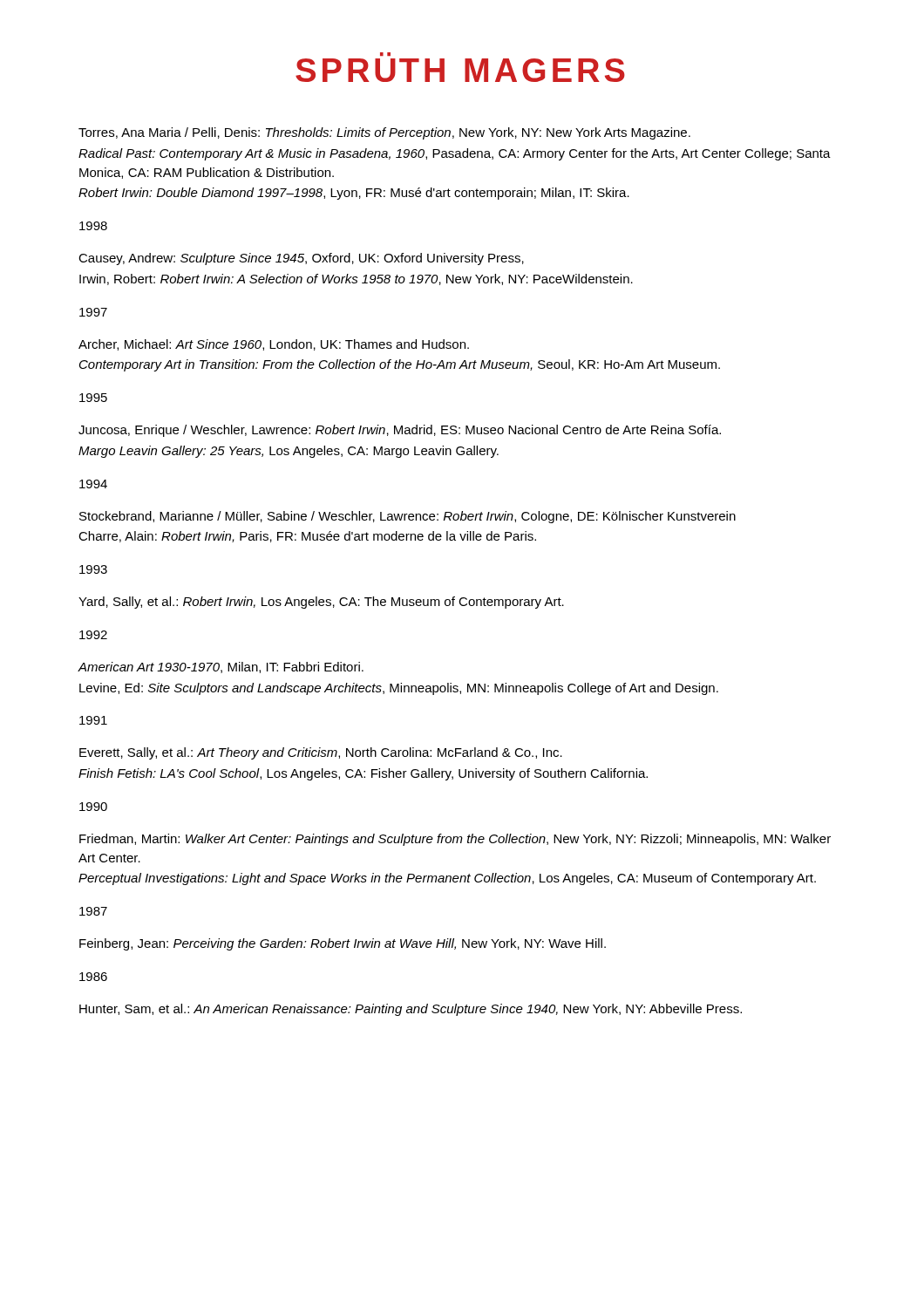This screenshot has width=924, height=1308.
Task: Select the text block that reads "Archer, Michael: Art Since 1960, London,"
Action: tap(462, 354)
